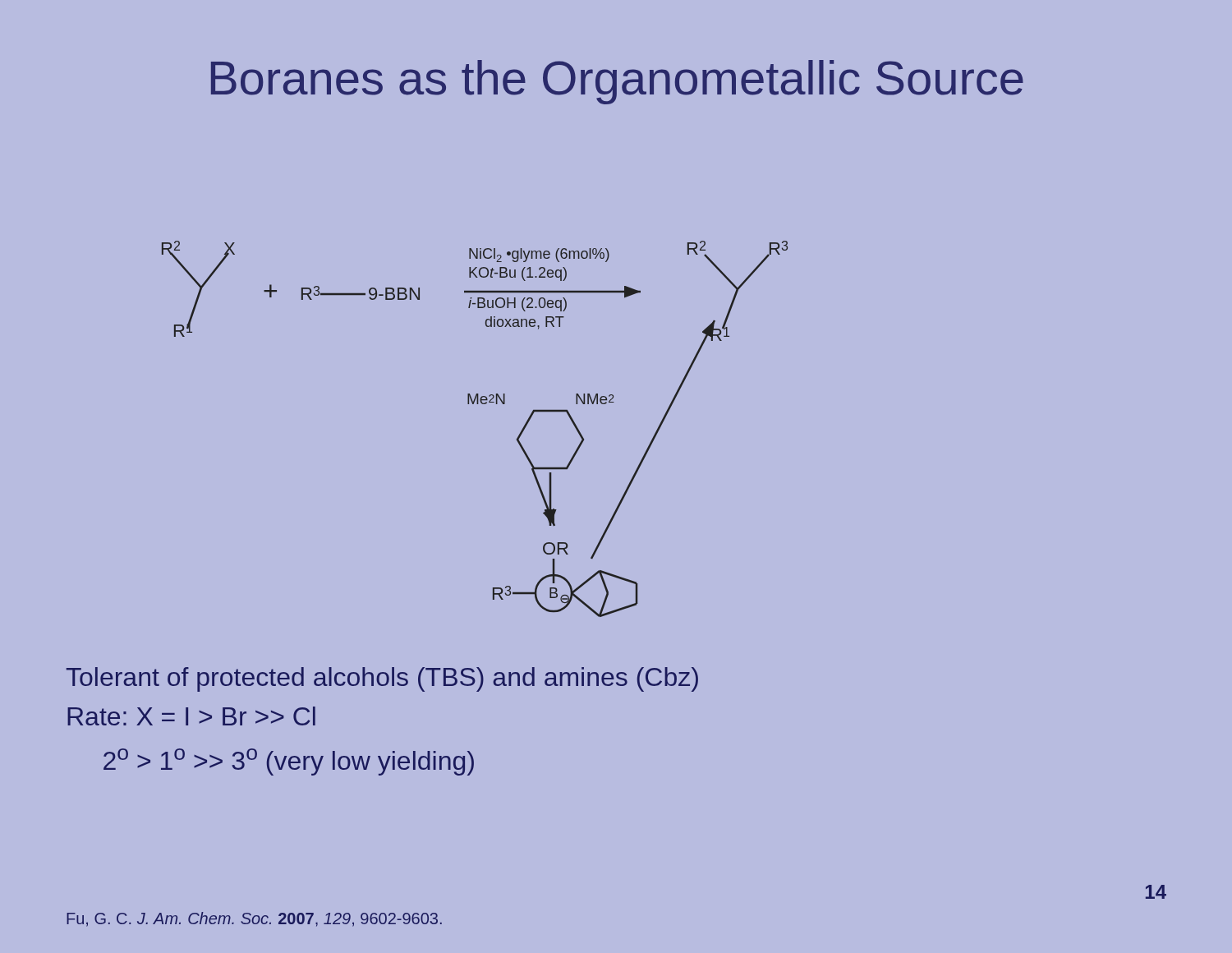This screenshot has height=953, width=1232.
Task: Find the text block that reads "Tolerant of protected"
Action: pyautogui.click(x=382, y=679)
